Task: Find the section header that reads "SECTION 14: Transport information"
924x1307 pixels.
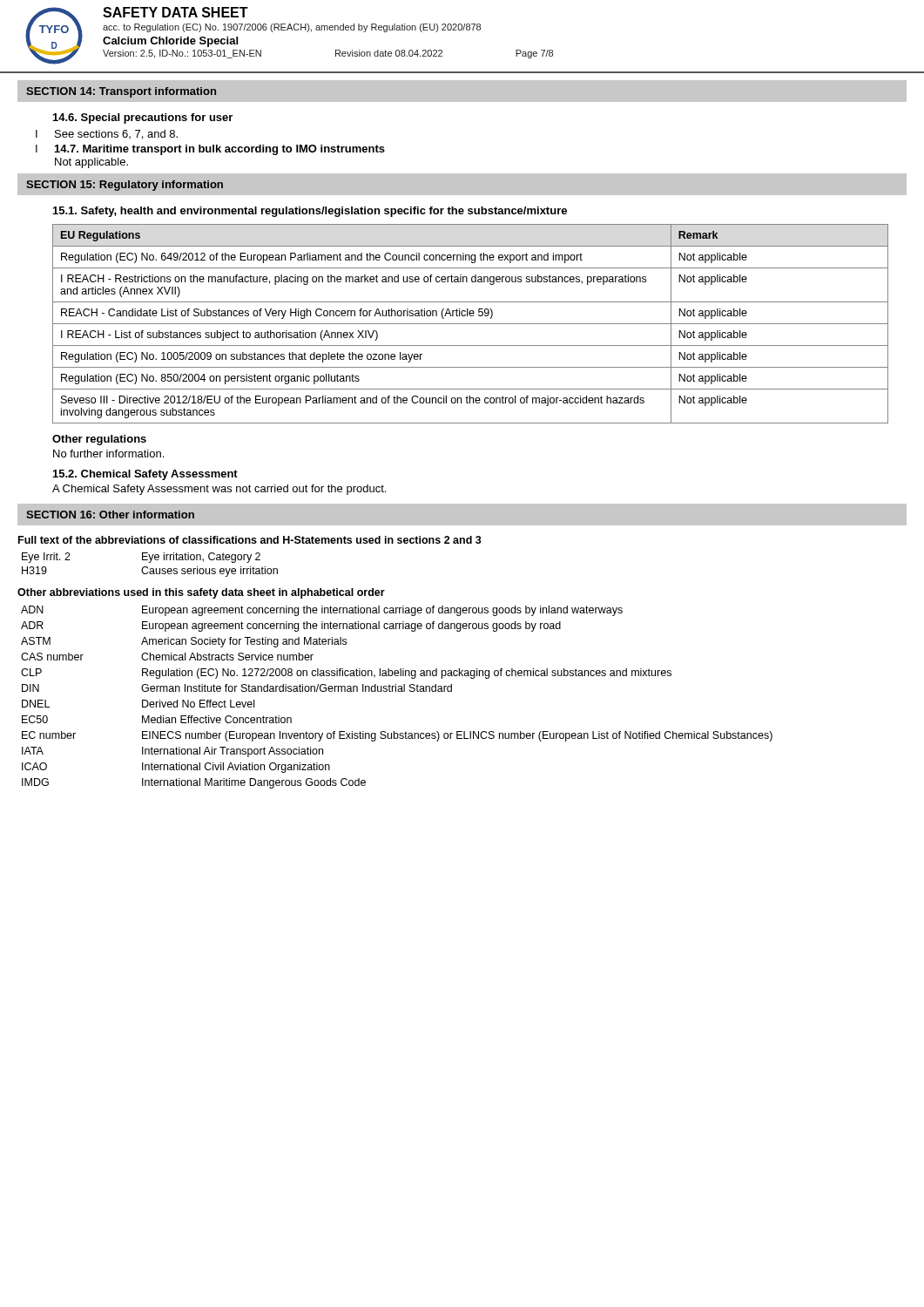Action: [x=121, y=91]
